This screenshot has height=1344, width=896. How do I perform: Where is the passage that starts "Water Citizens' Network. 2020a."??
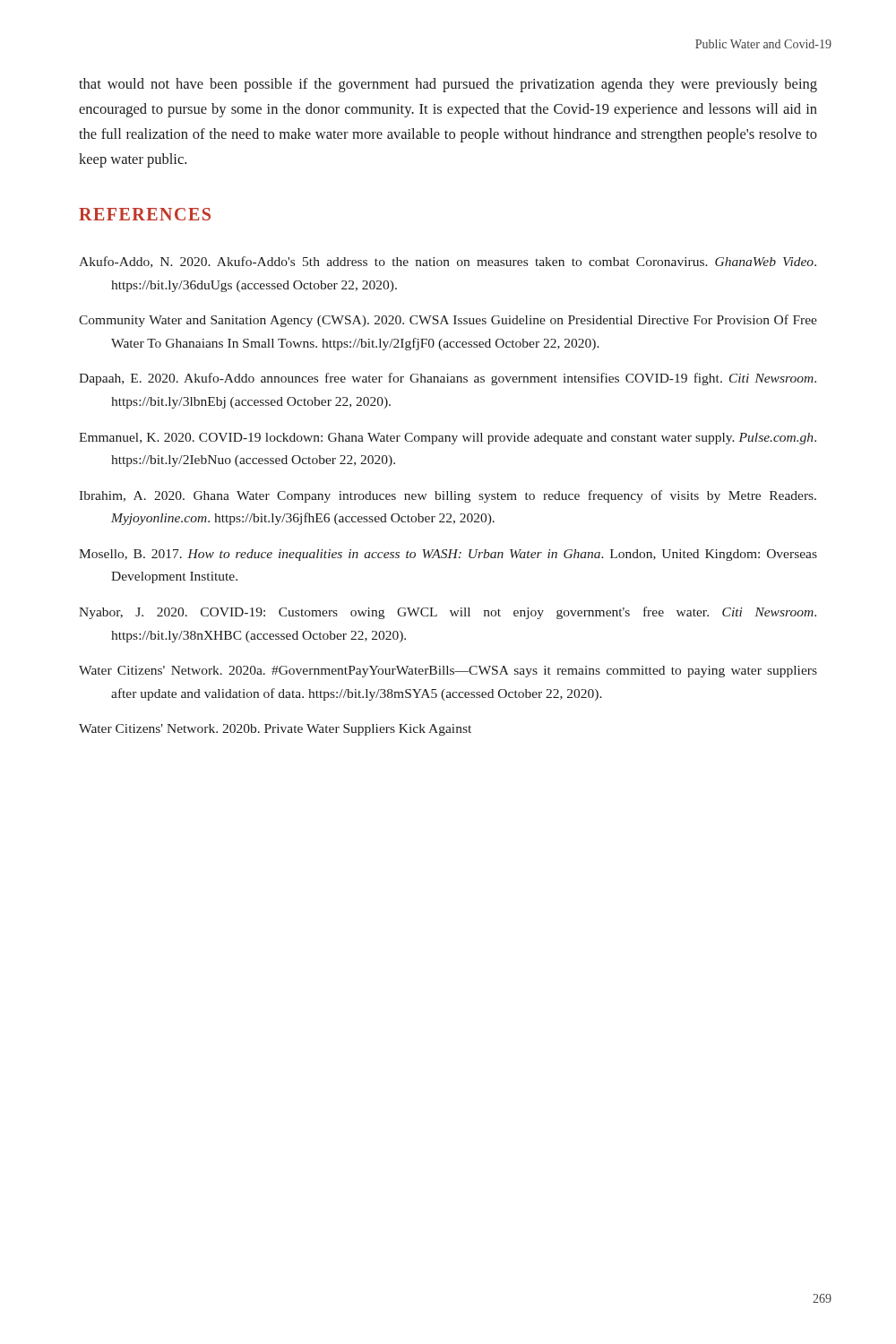click(448, 681)
